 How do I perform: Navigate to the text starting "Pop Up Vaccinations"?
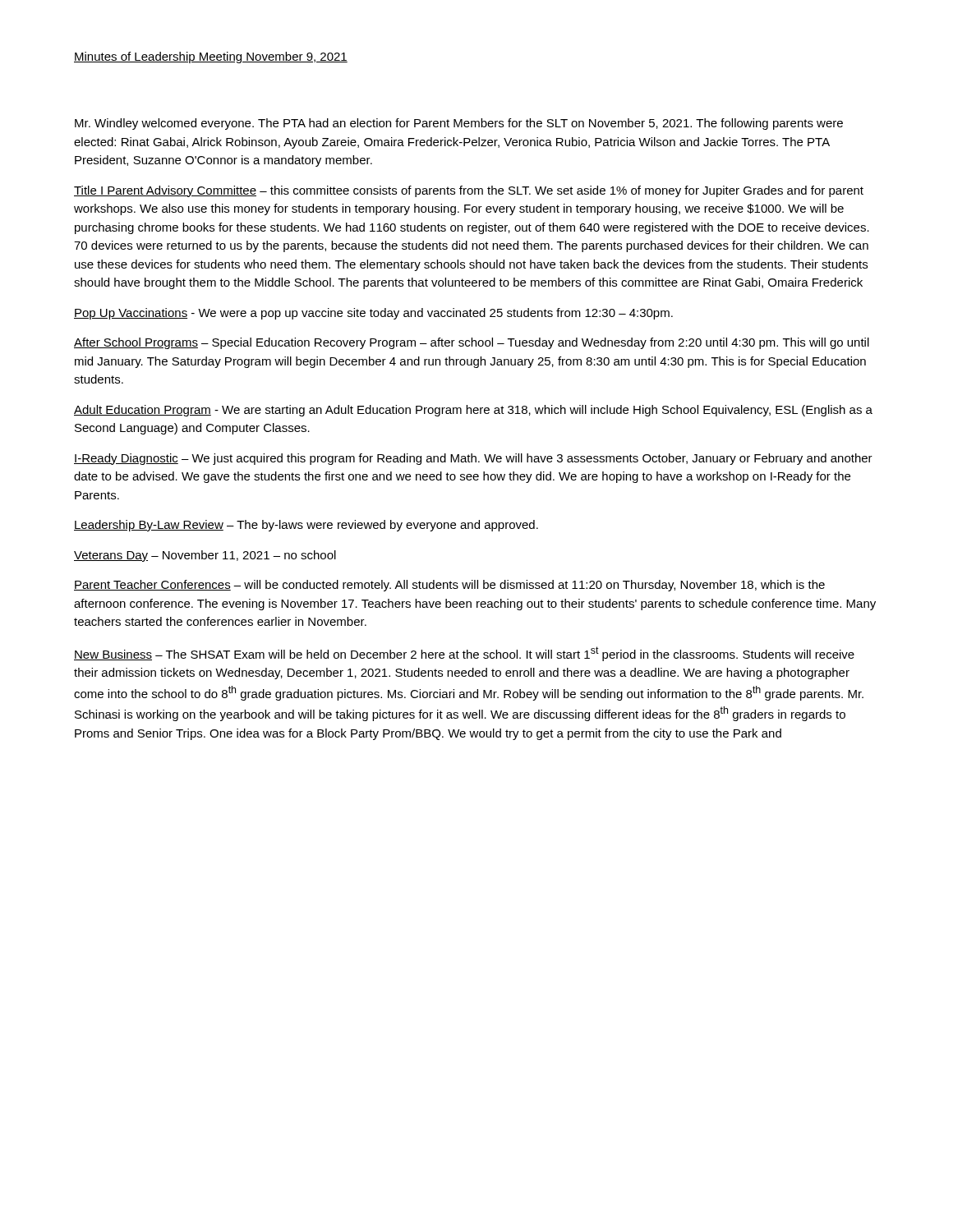[x=374, y=312]
